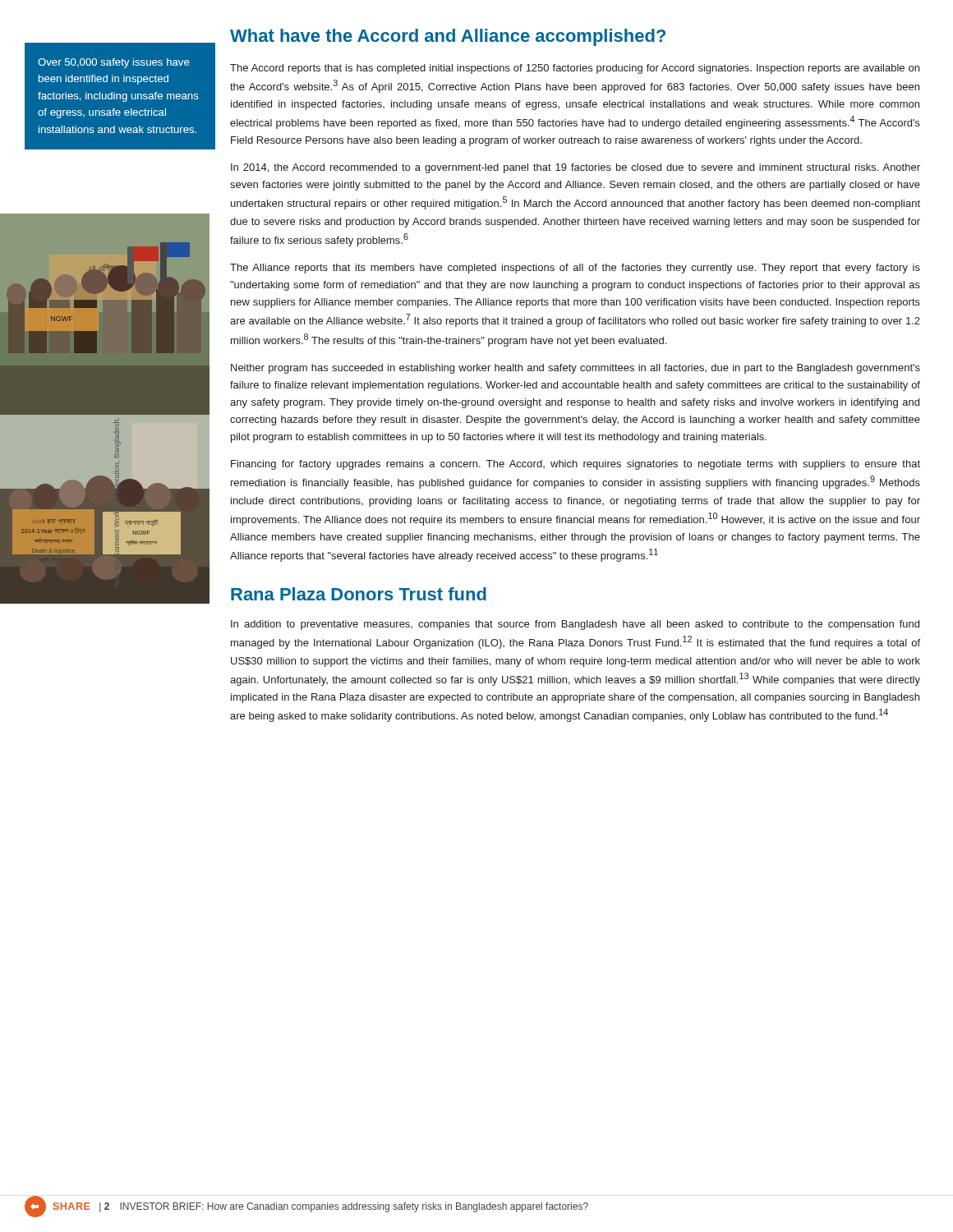Select the region starting "The Accord reports that is has completed initial"

click(575, 104)
